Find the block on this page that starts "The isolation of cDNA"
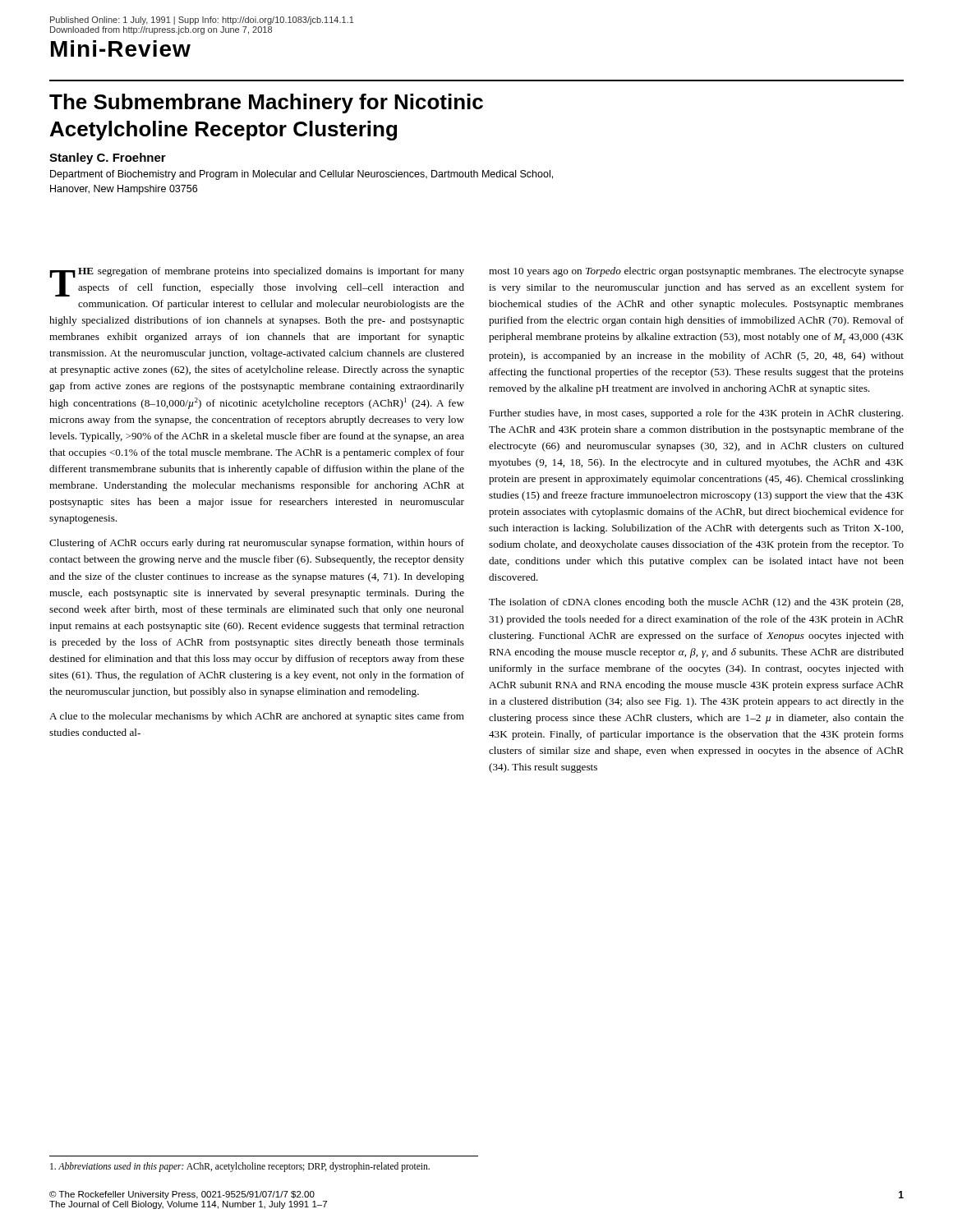The image size is (953, 1232). click(x=696, y=684)
